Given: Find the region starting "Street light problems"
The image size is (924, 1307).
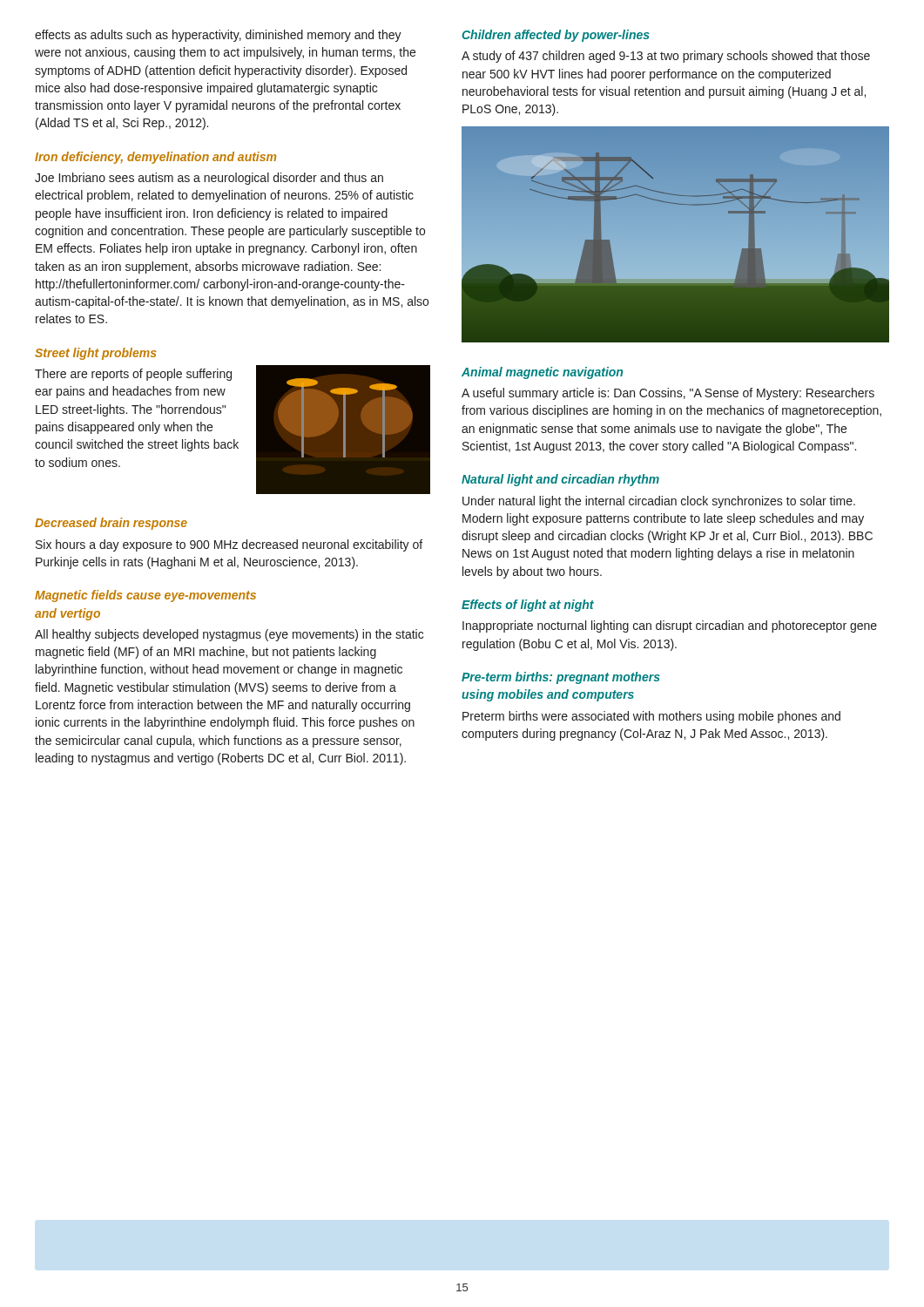Looking at the screenshot, I should click(96, 353).
